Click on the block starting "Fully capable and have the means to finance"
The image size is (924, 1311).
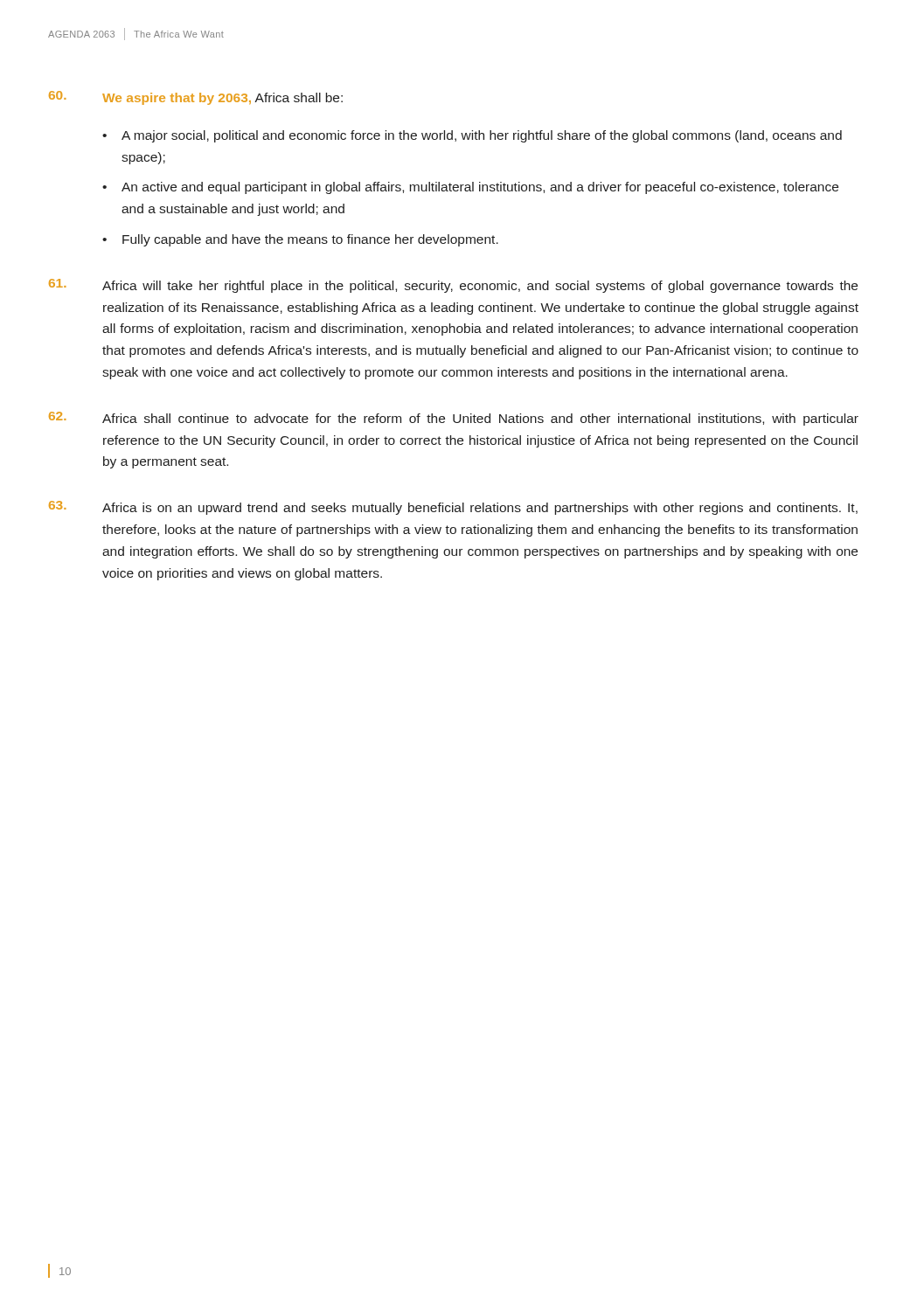(310, 239)
